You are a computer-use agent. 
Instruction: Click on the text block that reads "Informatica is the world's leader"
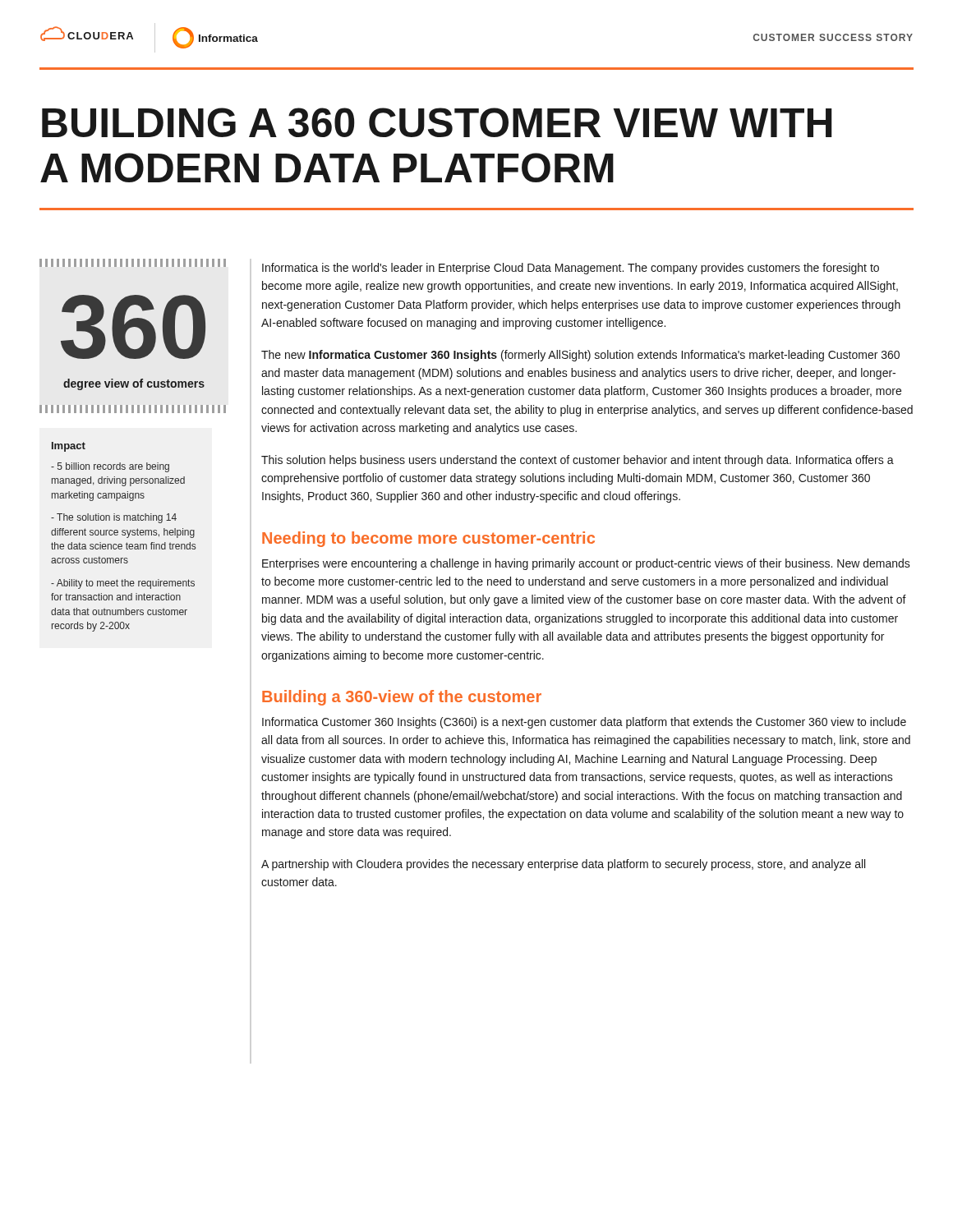click(581, 295)
